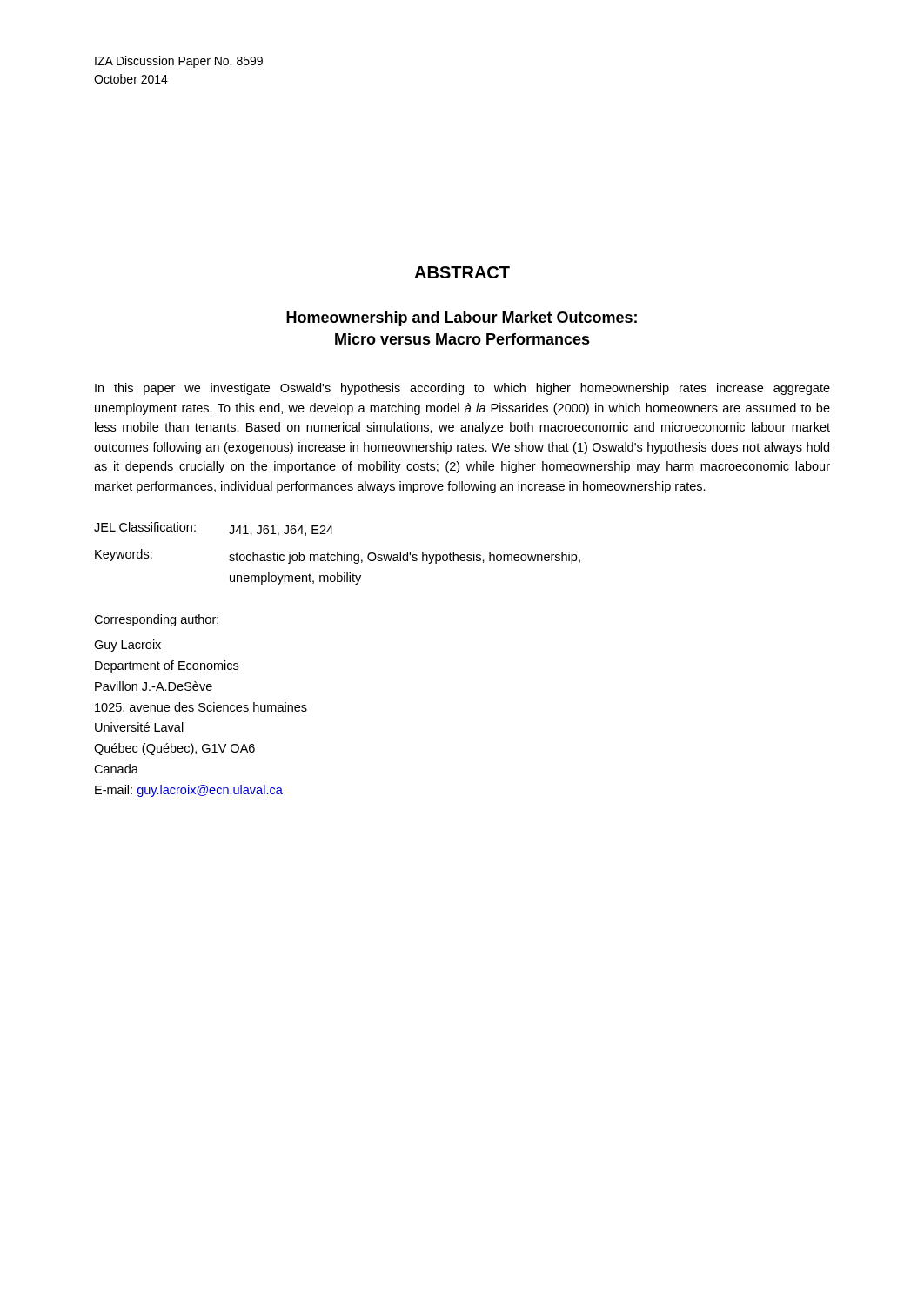Find the text block that says "JEL Classification: J41, J61,"
This screenshot has width=924, height=1305.
[x=147, y=529]
